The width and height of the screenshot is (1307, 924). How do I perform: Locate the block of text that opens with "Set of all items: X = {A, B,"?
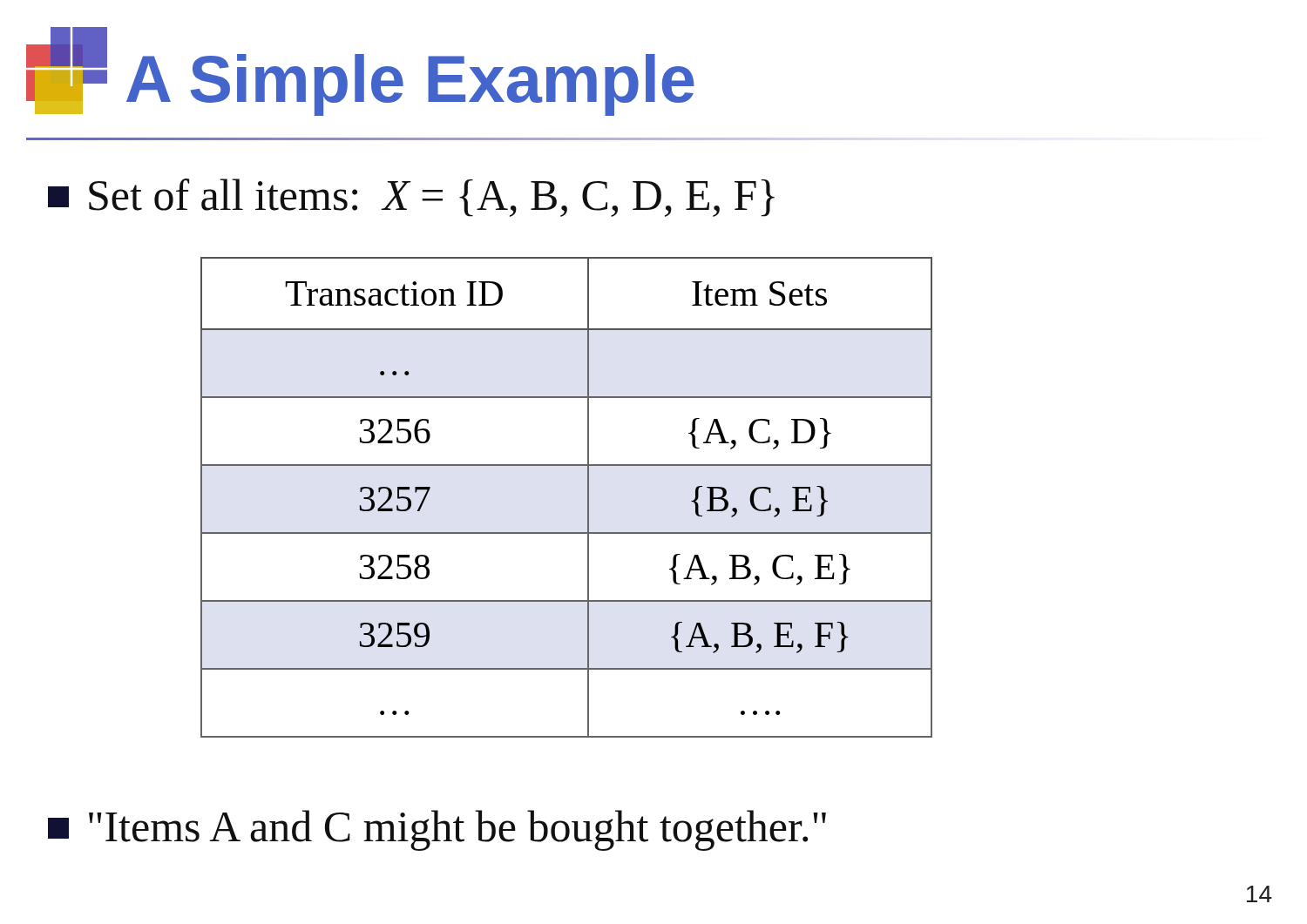[x=413, y=195]
